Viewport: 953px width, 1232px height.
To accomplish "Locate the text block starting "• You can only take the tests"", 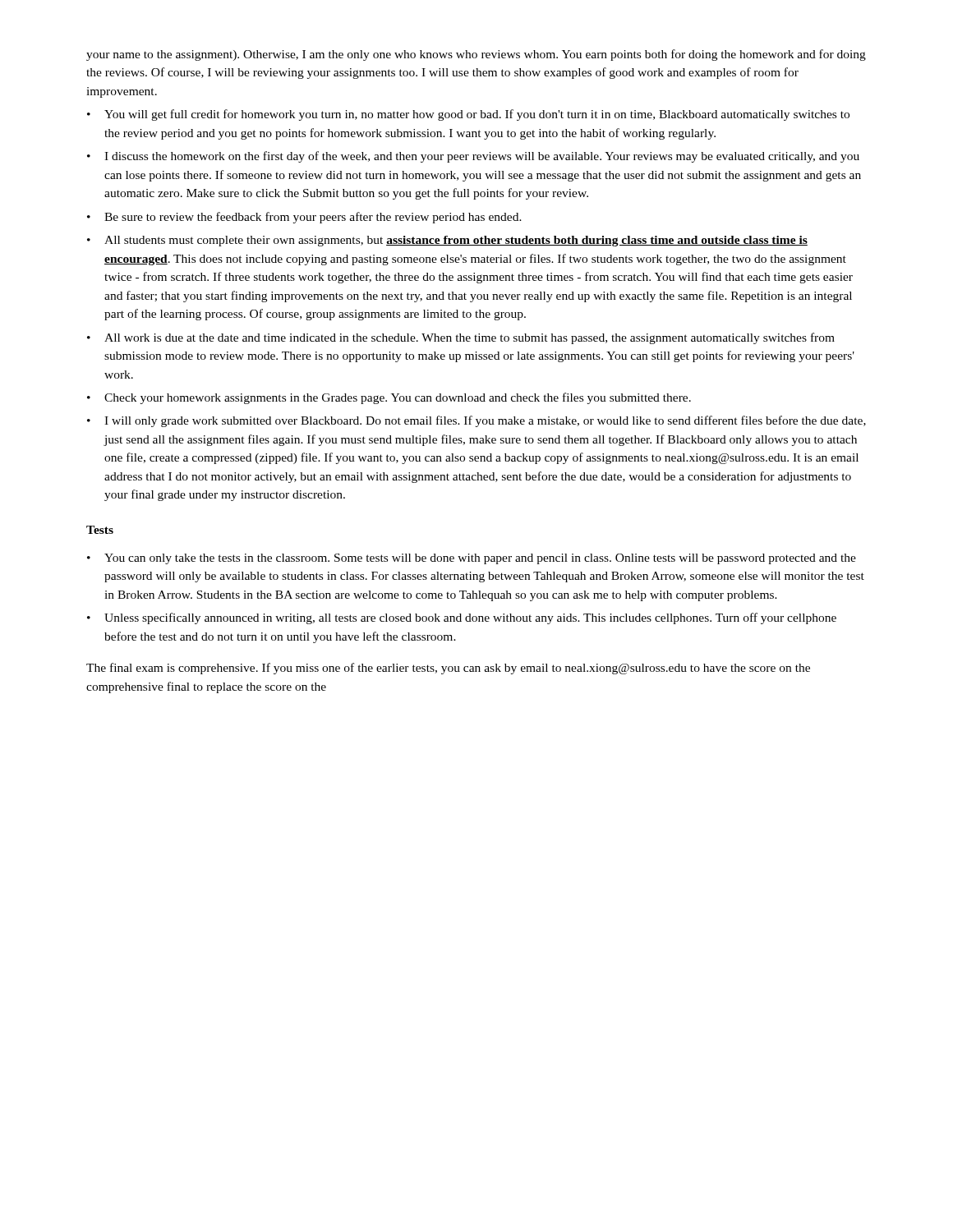I will [476, 576].
